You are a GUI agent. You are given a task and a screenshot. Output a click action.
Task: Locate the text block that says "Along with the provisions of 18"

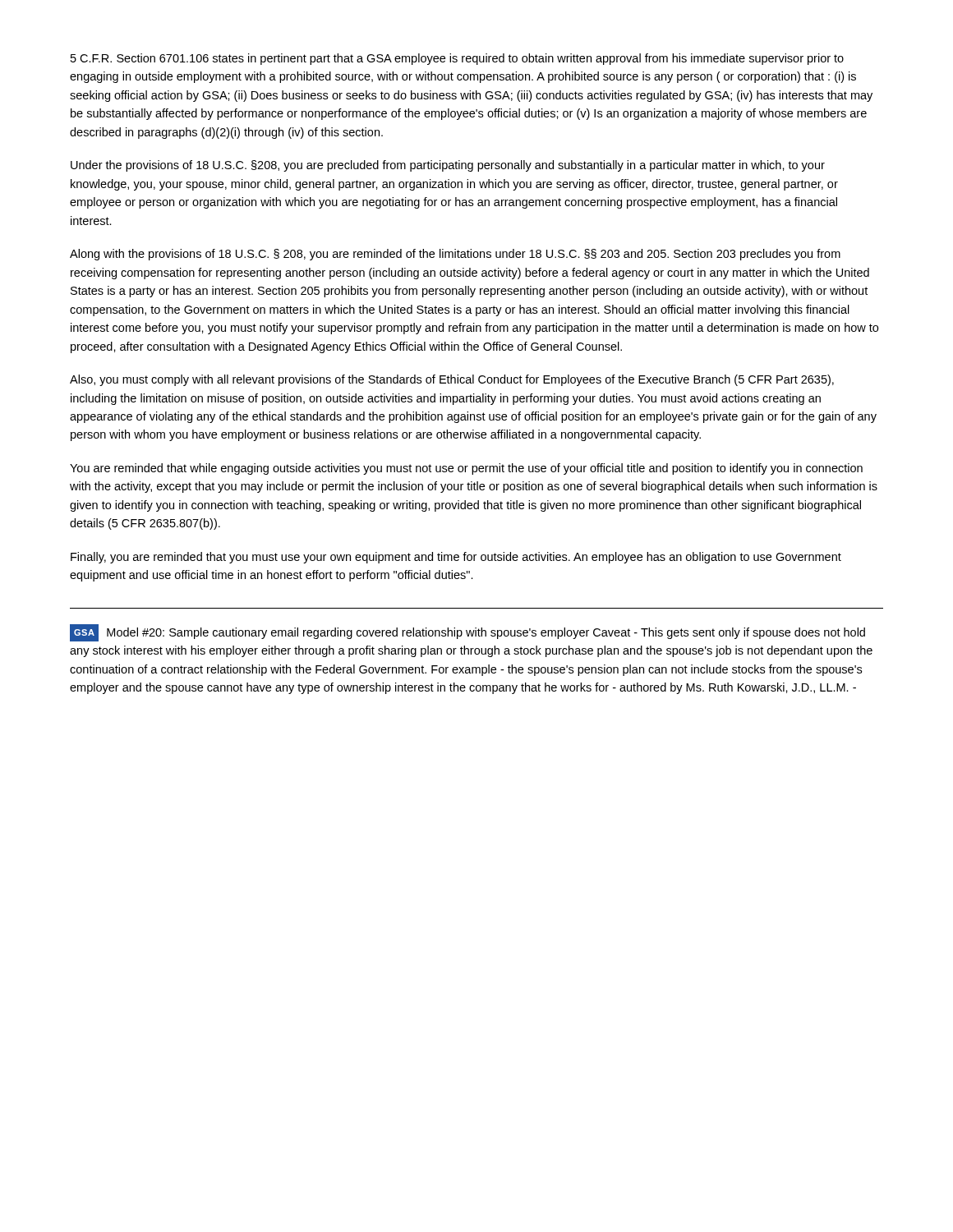pyautogui.click(x=474, y=300)
